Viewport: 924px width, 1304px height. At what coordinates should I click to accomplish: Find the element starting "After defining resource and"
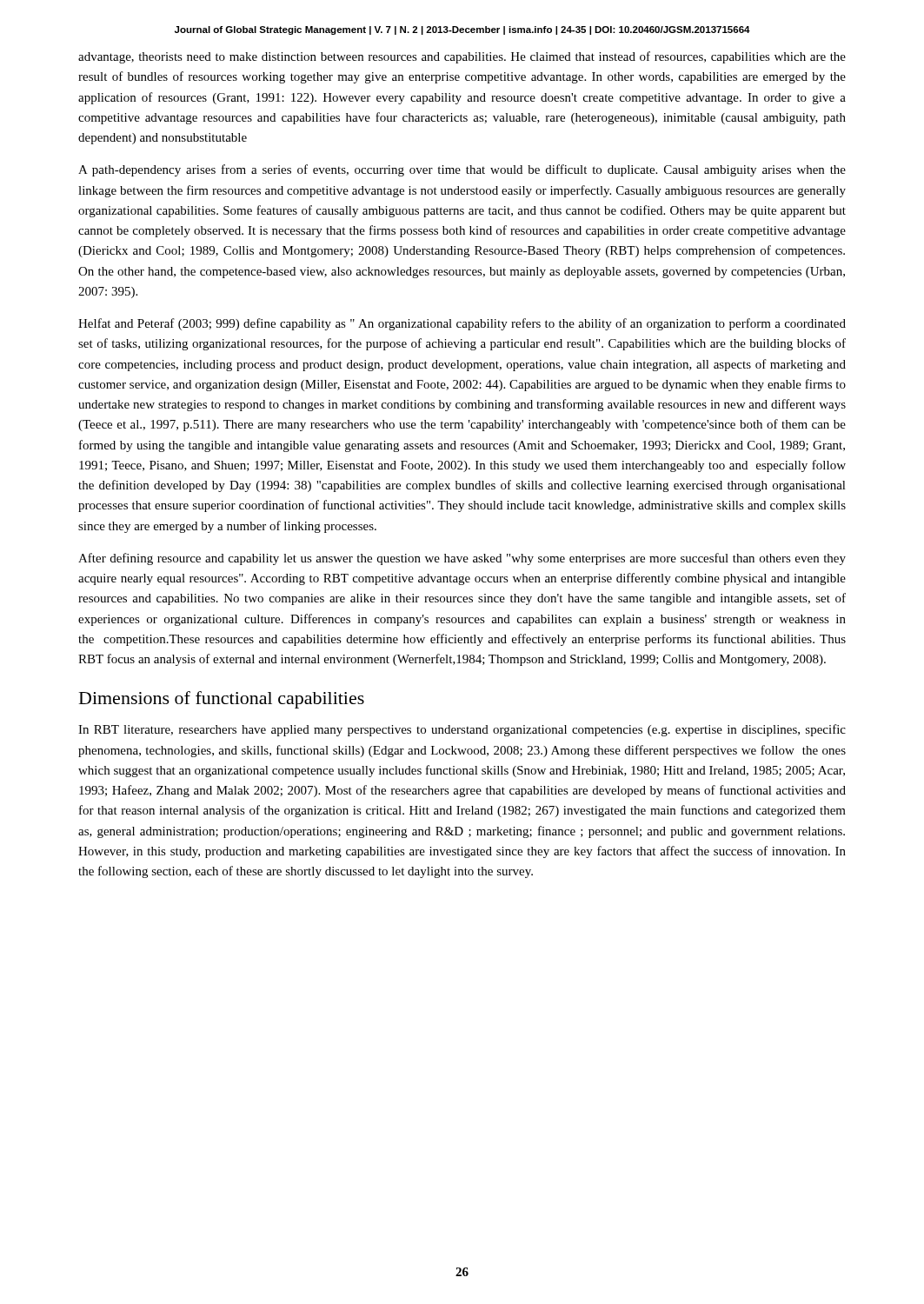click(x=462, y=608)
